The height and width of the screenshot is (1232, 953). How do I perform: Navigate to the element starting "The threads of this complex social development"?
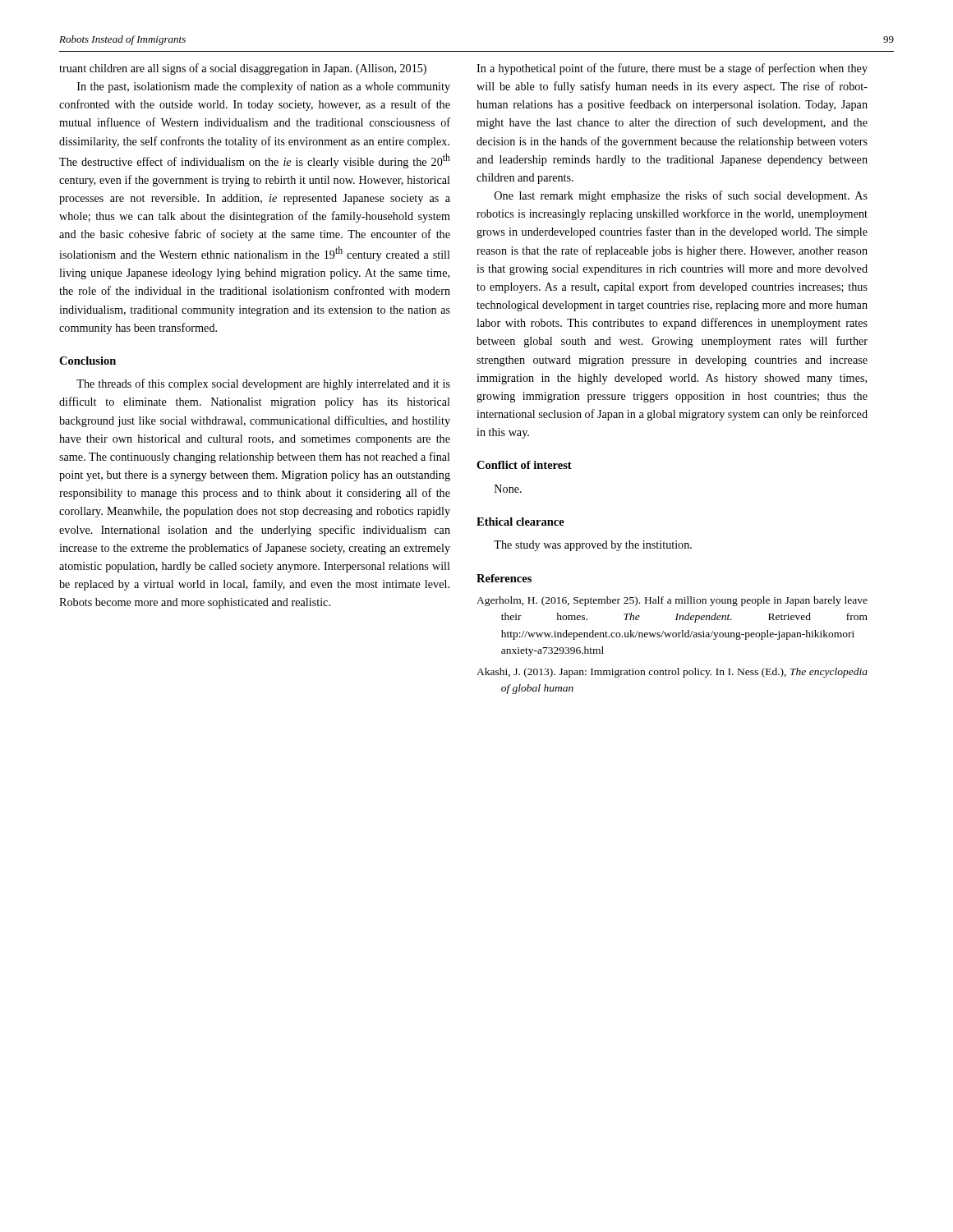click(x=255, y=493)
